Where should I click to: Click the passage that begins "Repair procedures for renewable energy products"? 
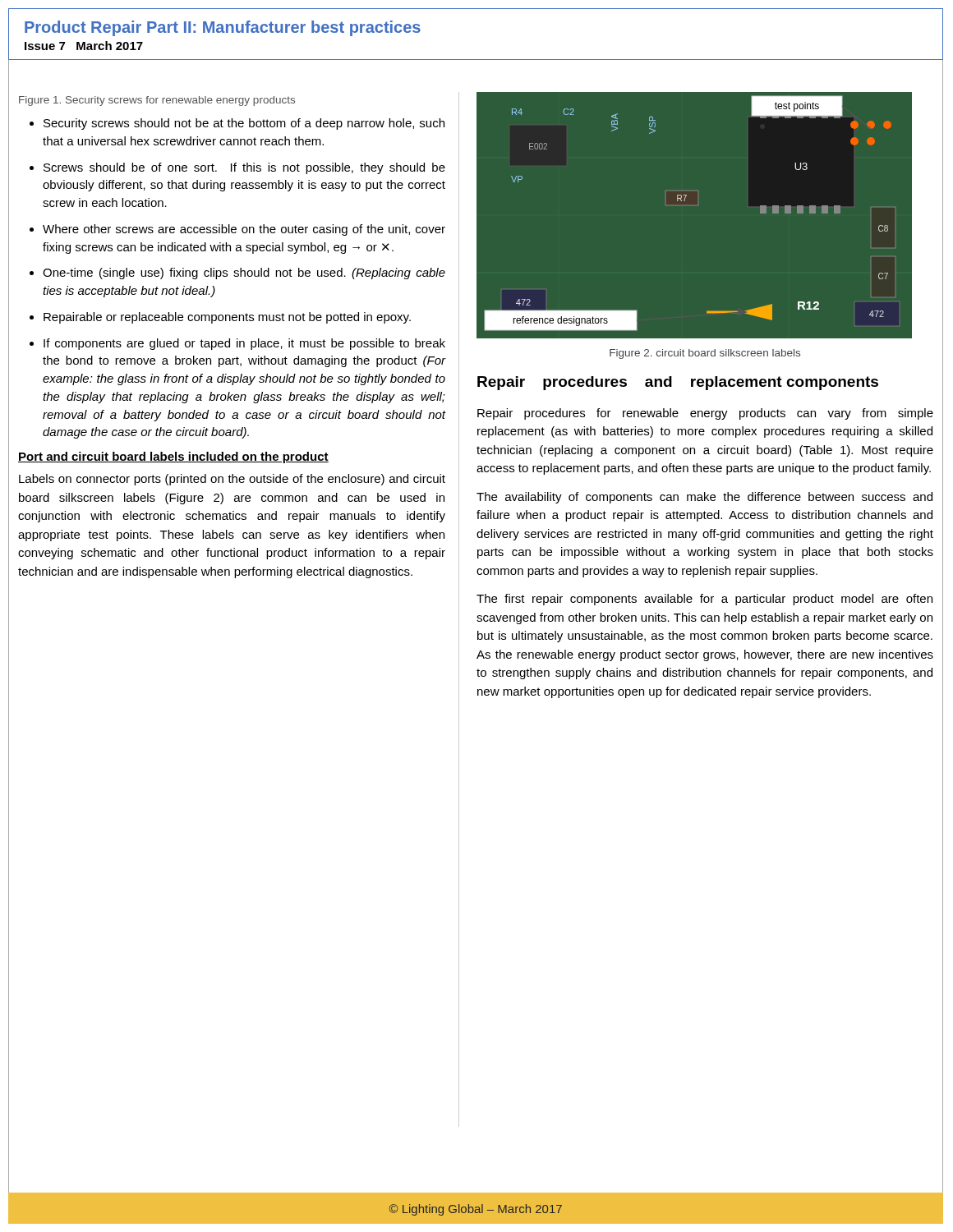pyautogui.click(x=705, y=440)
